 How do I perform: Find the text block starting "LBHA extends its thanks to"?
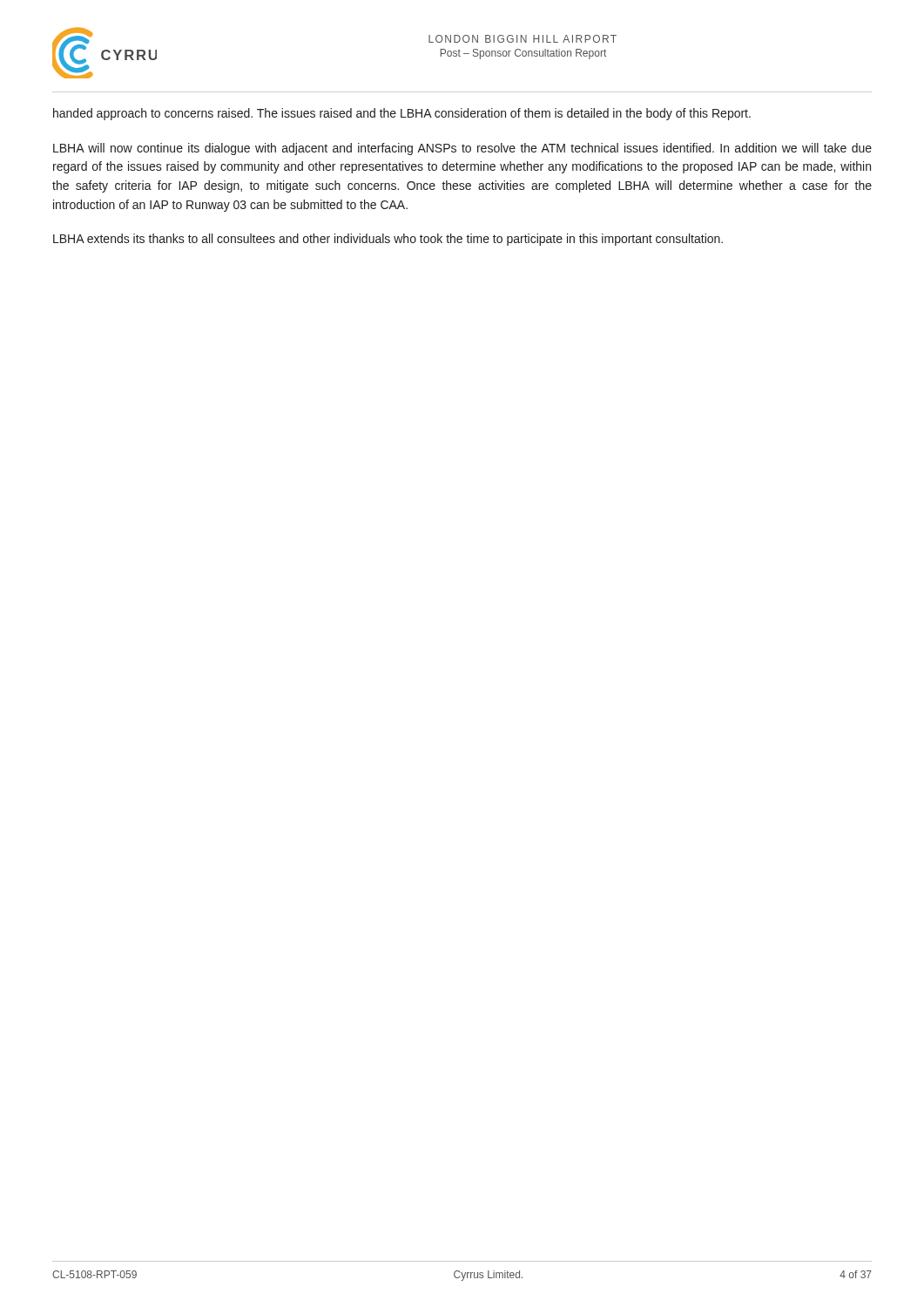pos(462,240)
